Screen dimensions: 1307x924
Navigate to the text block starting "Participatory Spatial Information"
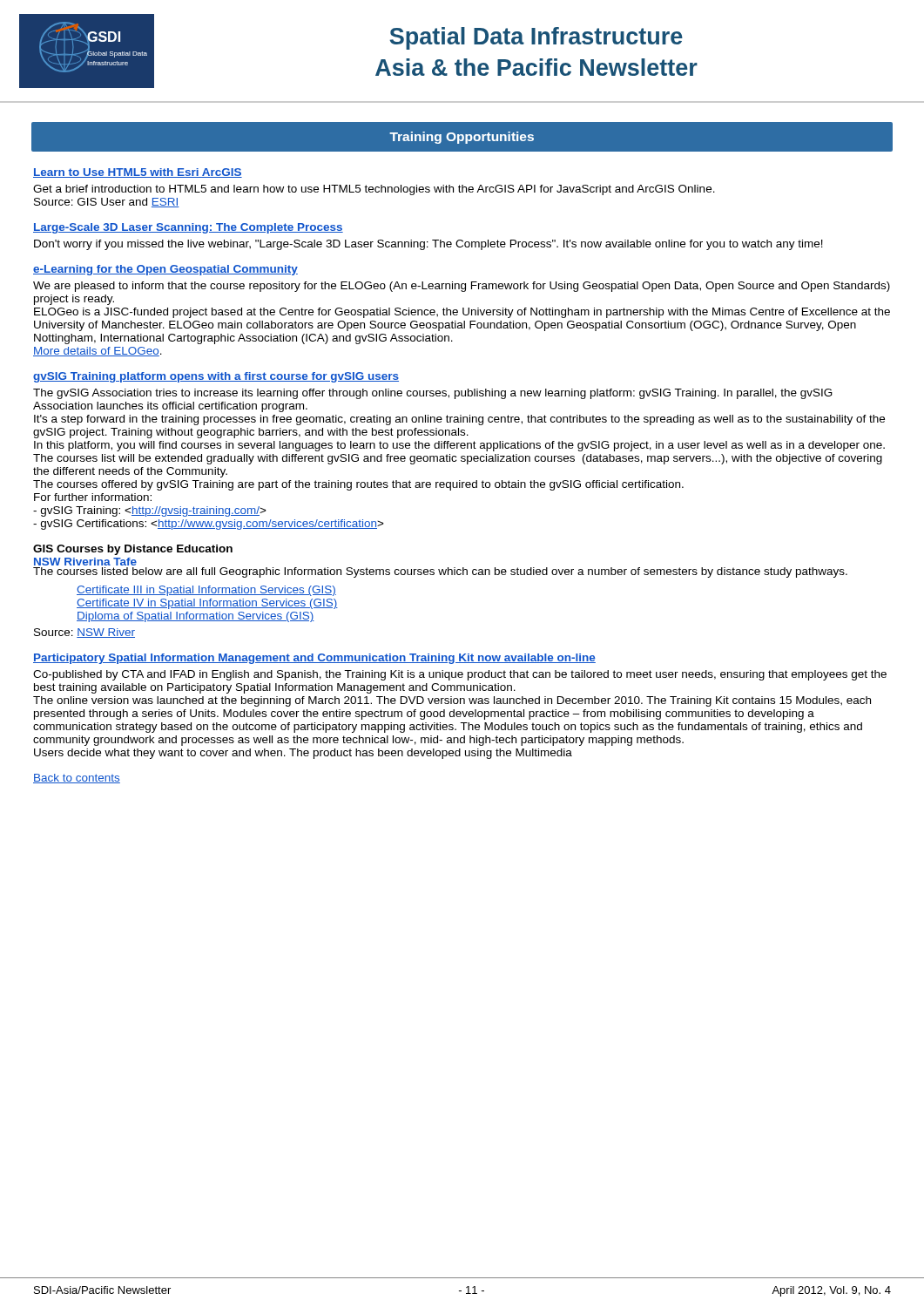click(x=462, y=657)
